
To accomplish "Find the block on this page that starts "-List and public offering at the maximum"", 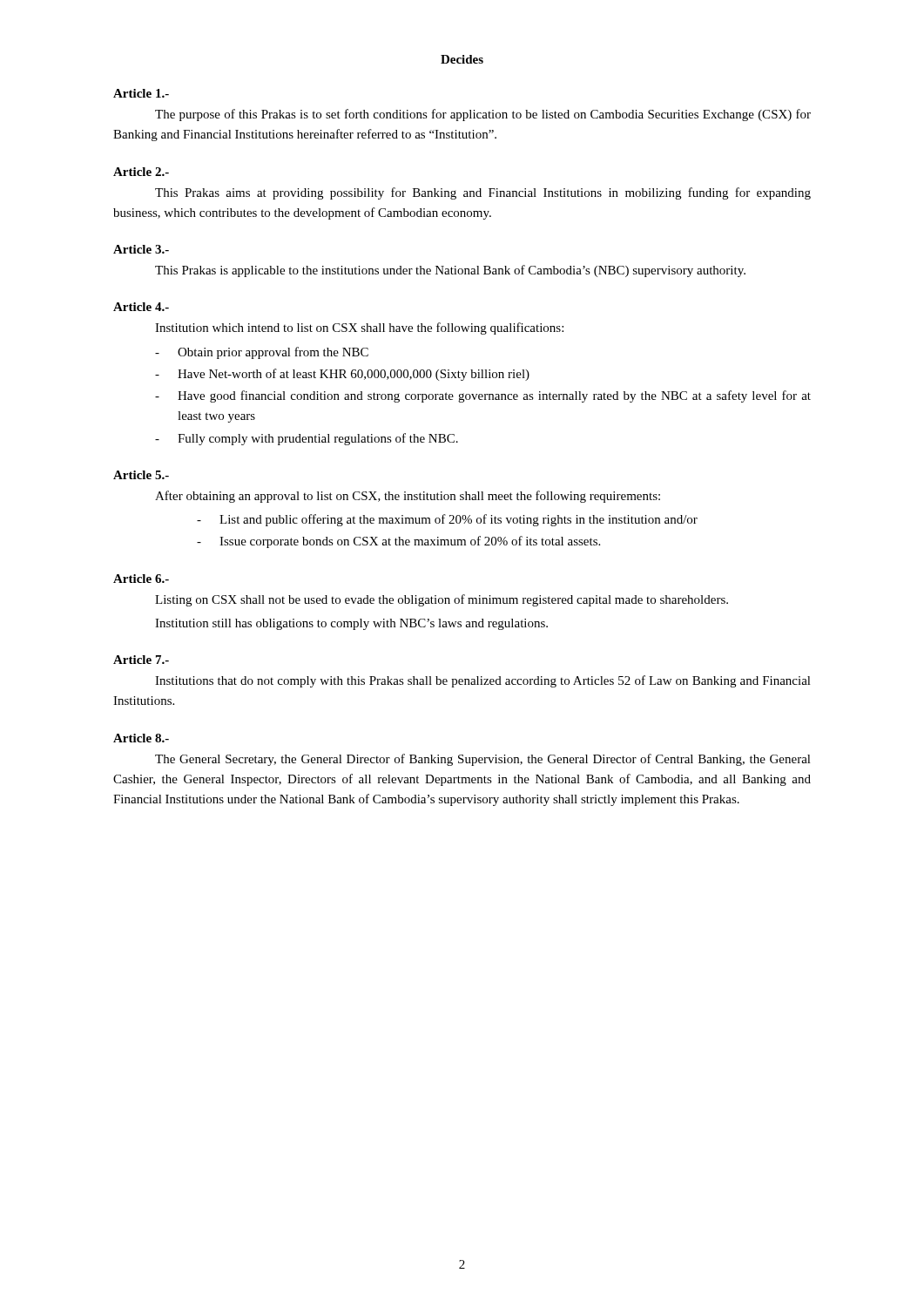I will [x=504, y=520].
